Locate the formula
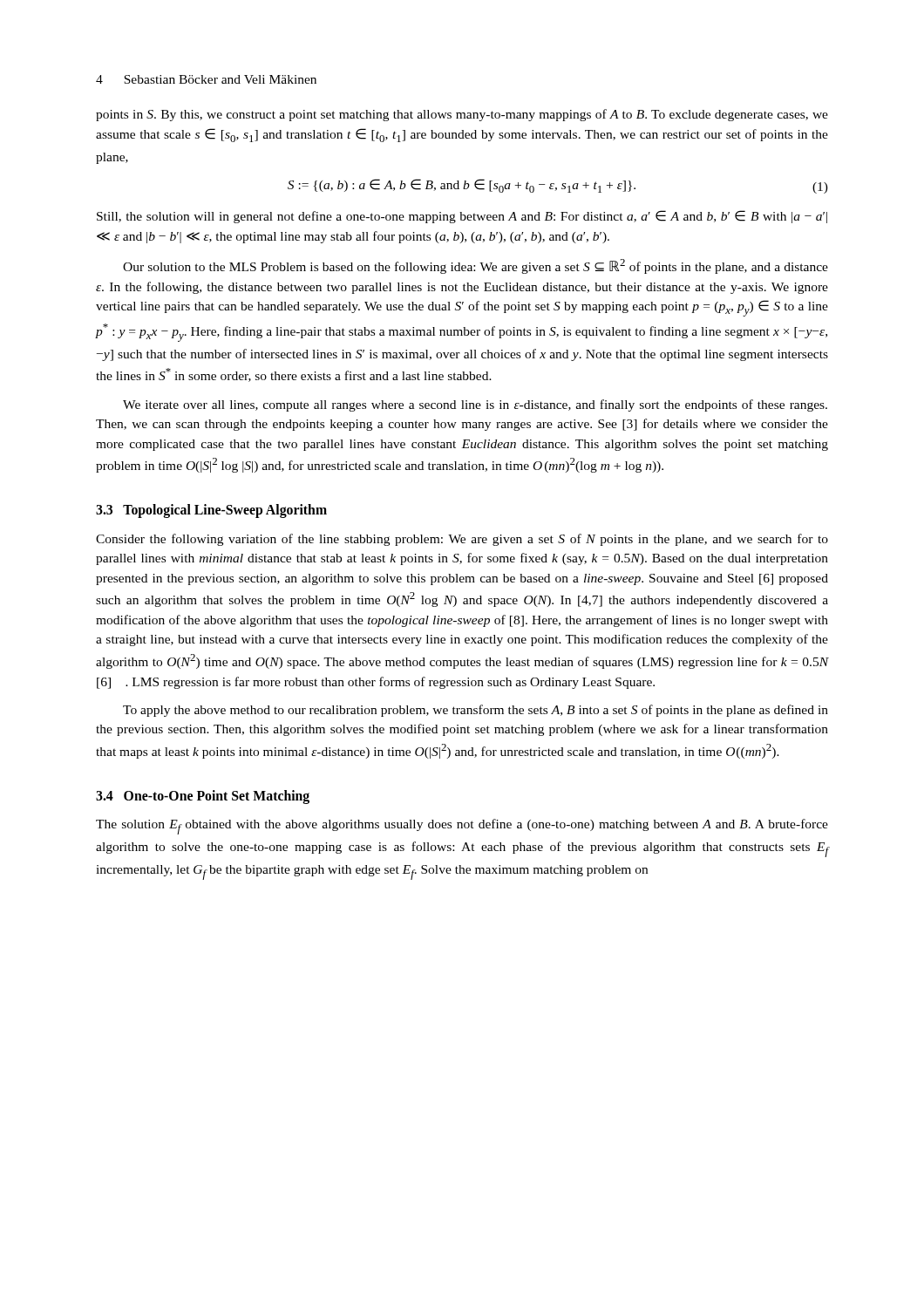This screenshot has width=924, height=1308. 558,187
